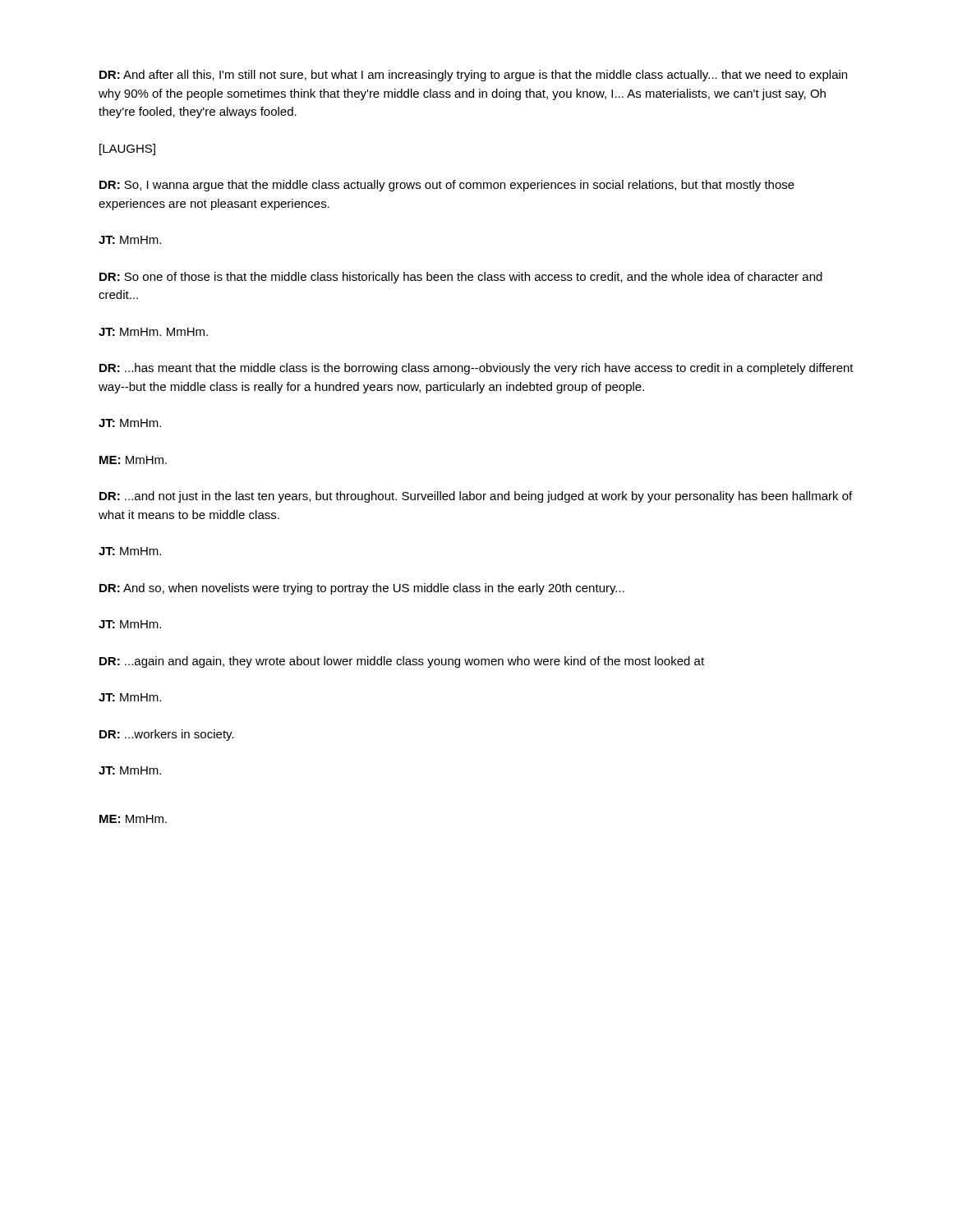Point to the region starting "DR: ...again and again, they wrote about lower"
The height and width of the screenshot is (1232, 953).
[x=401, y=660]
